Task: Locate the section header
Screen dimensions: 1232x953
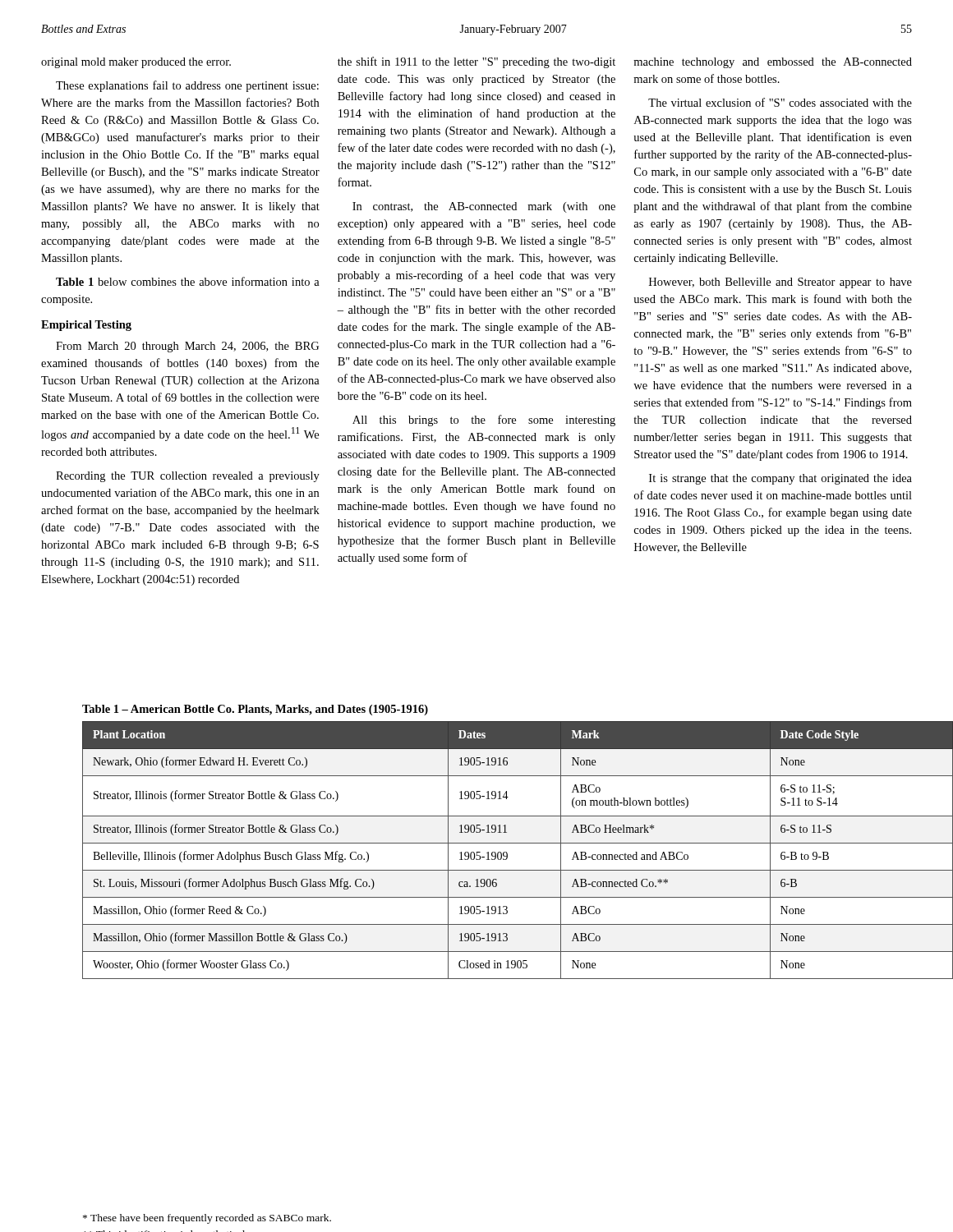Action: pyautogui.click(x=86, y=325)
